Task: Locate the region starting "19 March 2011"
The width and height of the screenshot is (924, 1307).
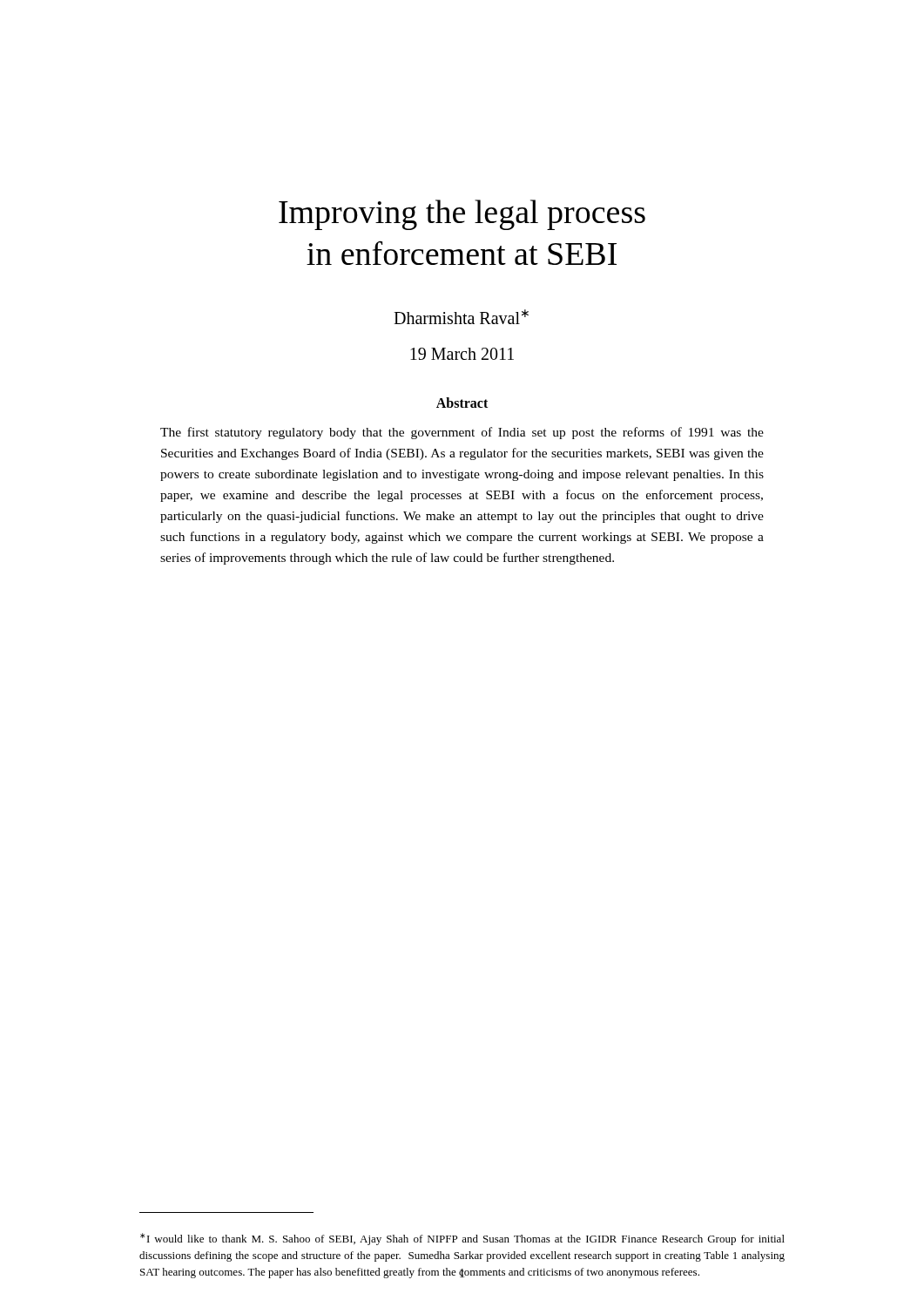Action: [462, 353]
